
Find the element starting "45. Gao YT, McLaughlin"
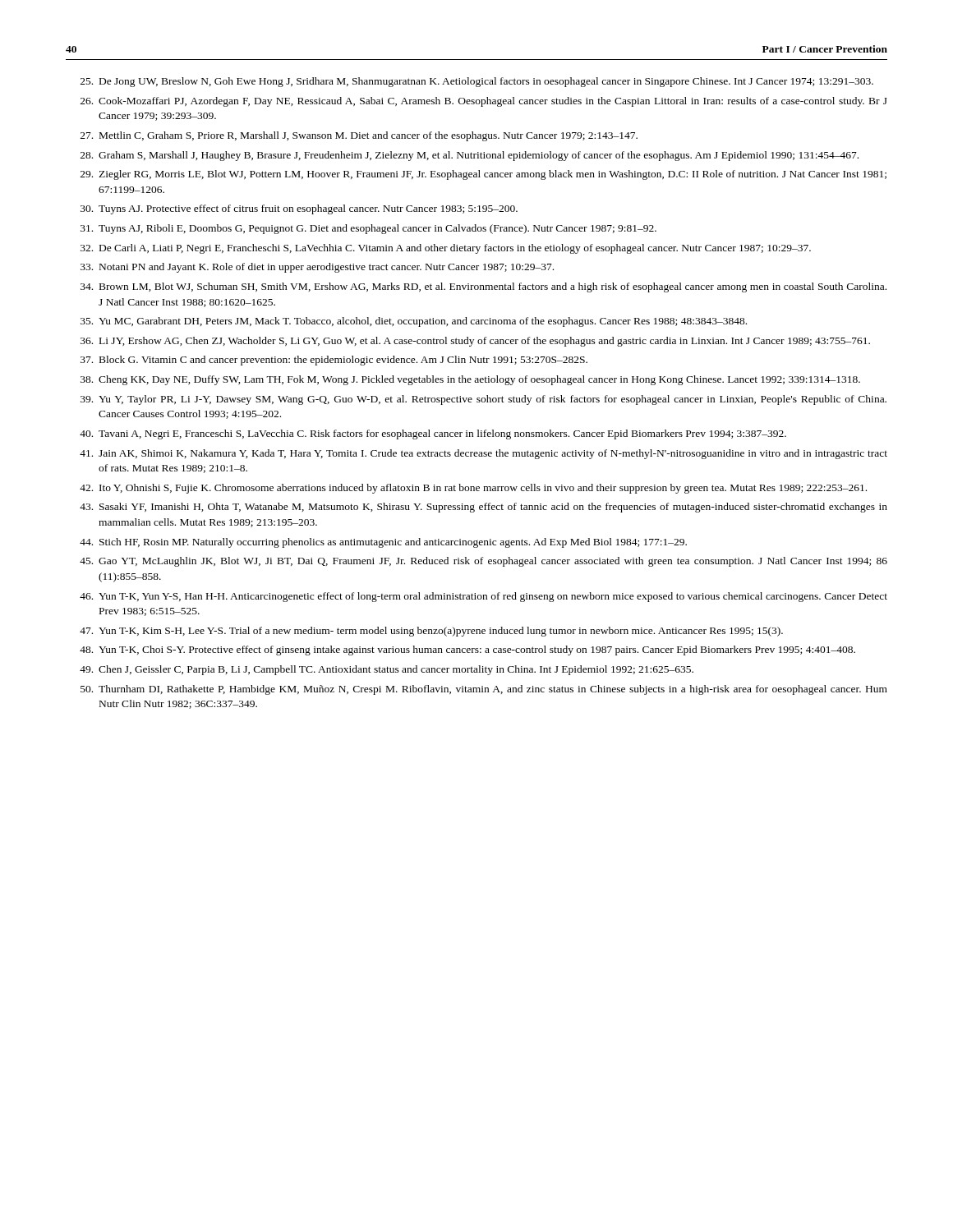pyautogui.click(x=476, y=569)
